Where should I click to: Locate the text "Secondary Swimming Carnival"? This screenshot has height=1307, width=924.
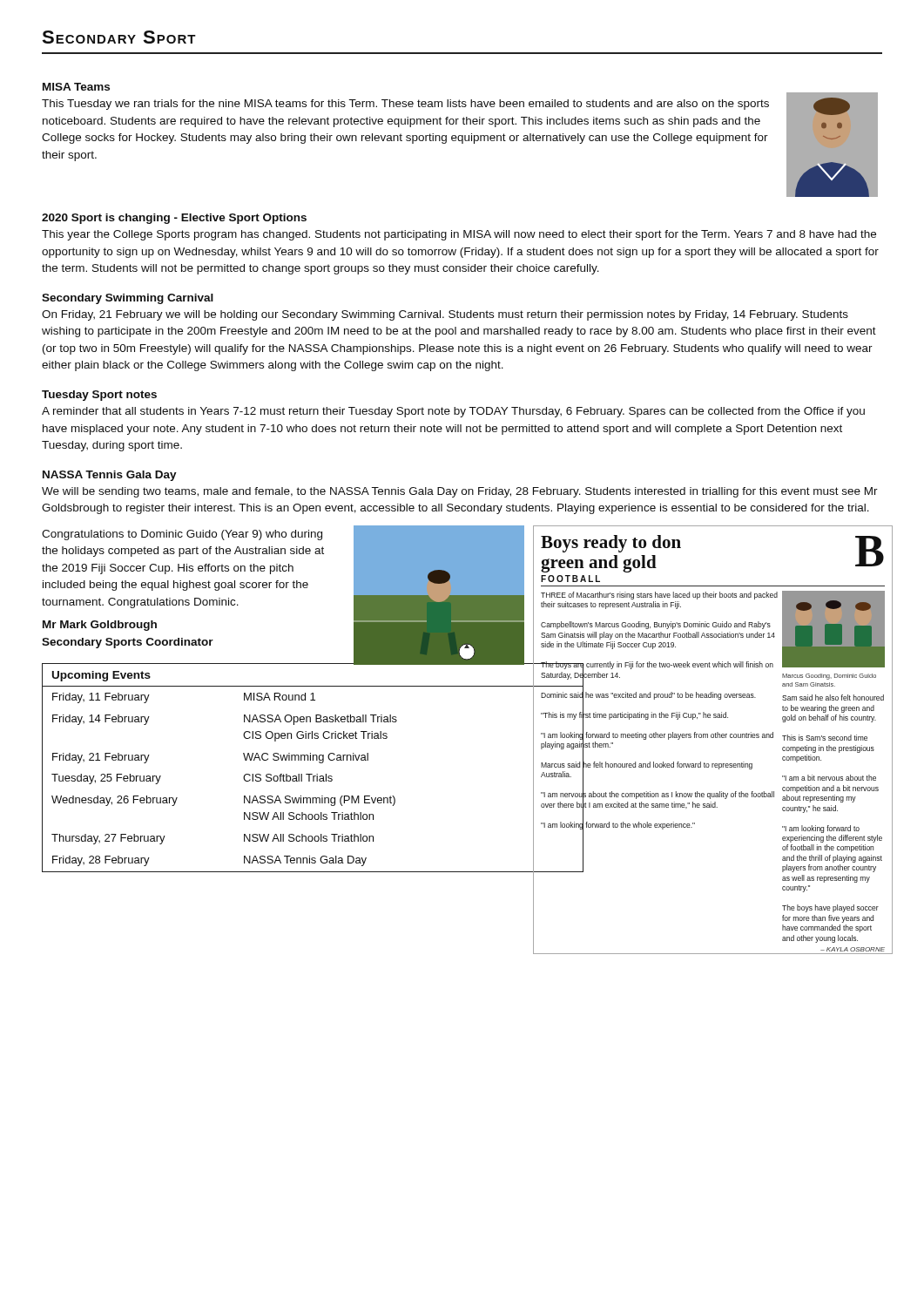tap(128, 297)
